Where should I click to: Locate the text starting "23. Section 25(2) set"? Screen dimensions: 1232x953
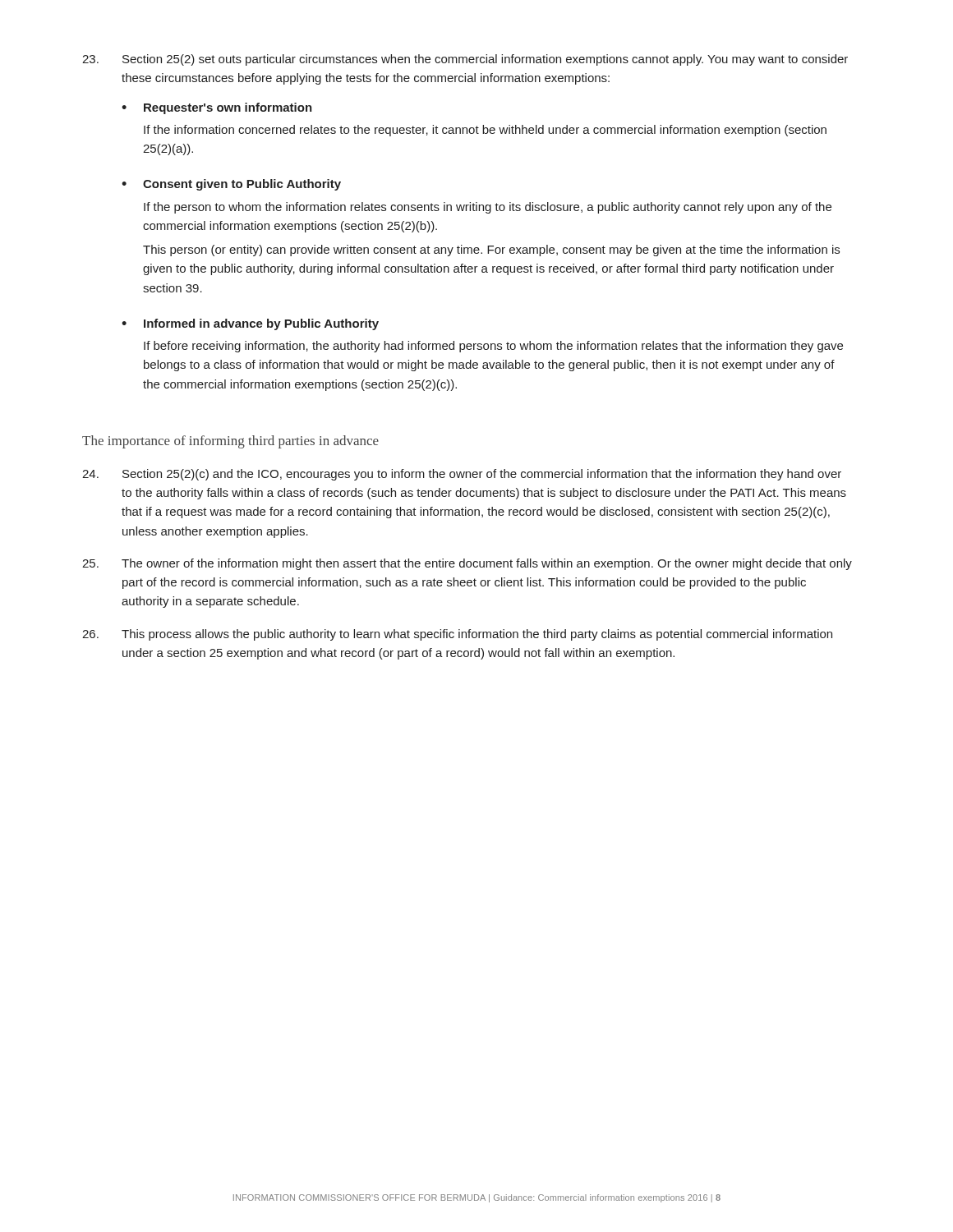[x=465, y=60]
